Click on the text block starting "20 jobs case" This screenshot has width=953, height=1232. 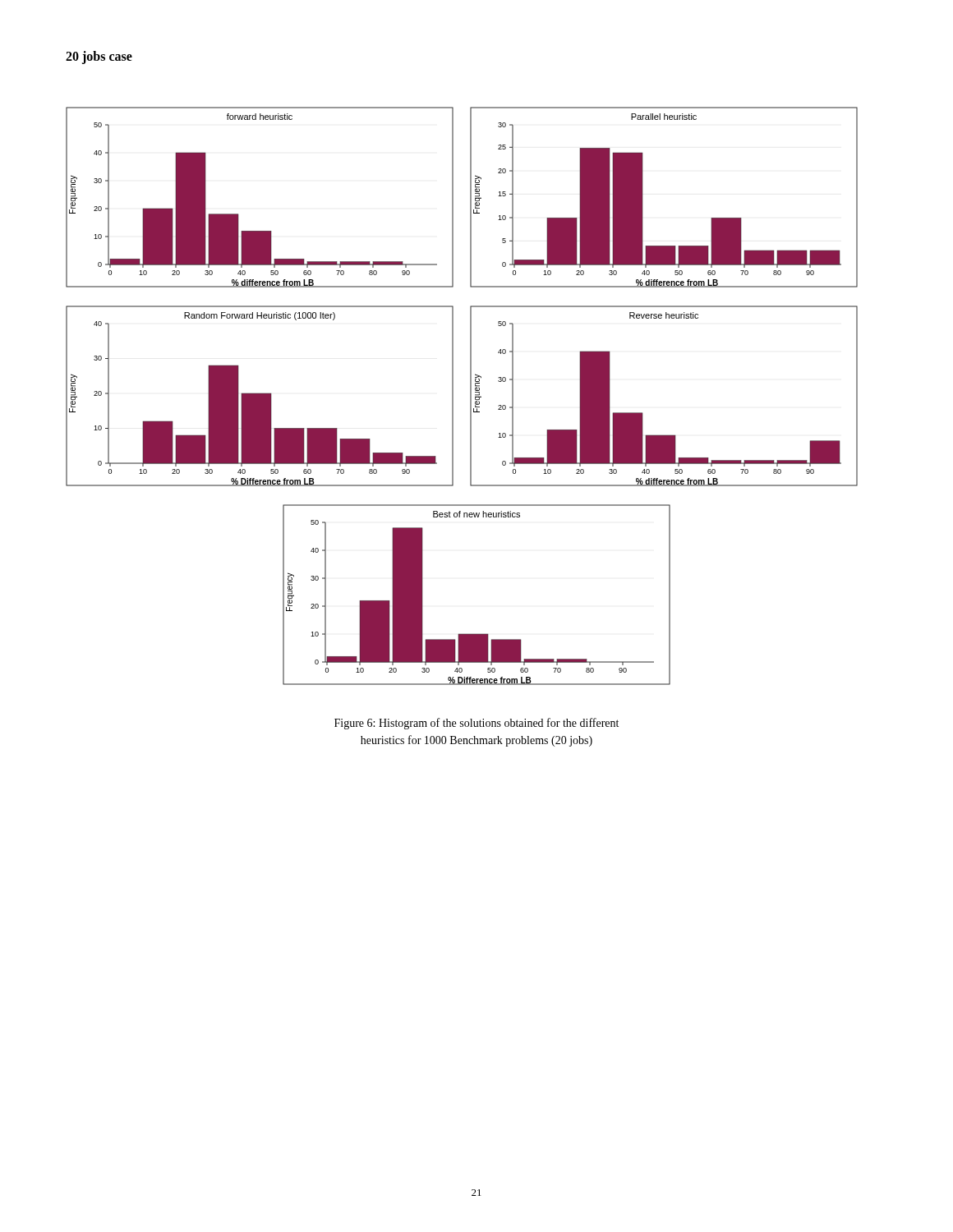point(99,56)
